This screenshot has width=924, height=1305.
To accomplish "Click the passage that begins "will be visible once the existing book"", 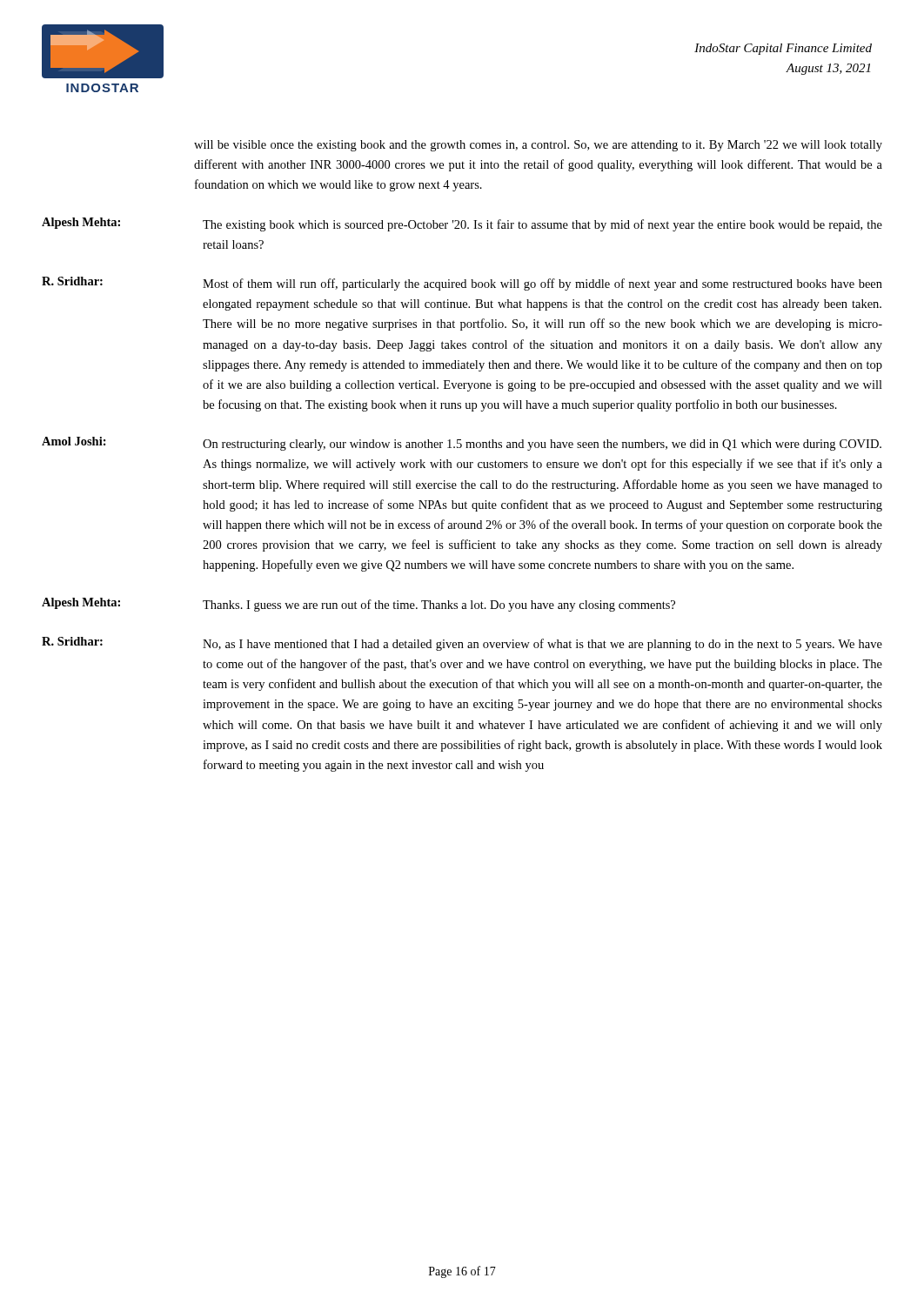I will click(538, 165).
